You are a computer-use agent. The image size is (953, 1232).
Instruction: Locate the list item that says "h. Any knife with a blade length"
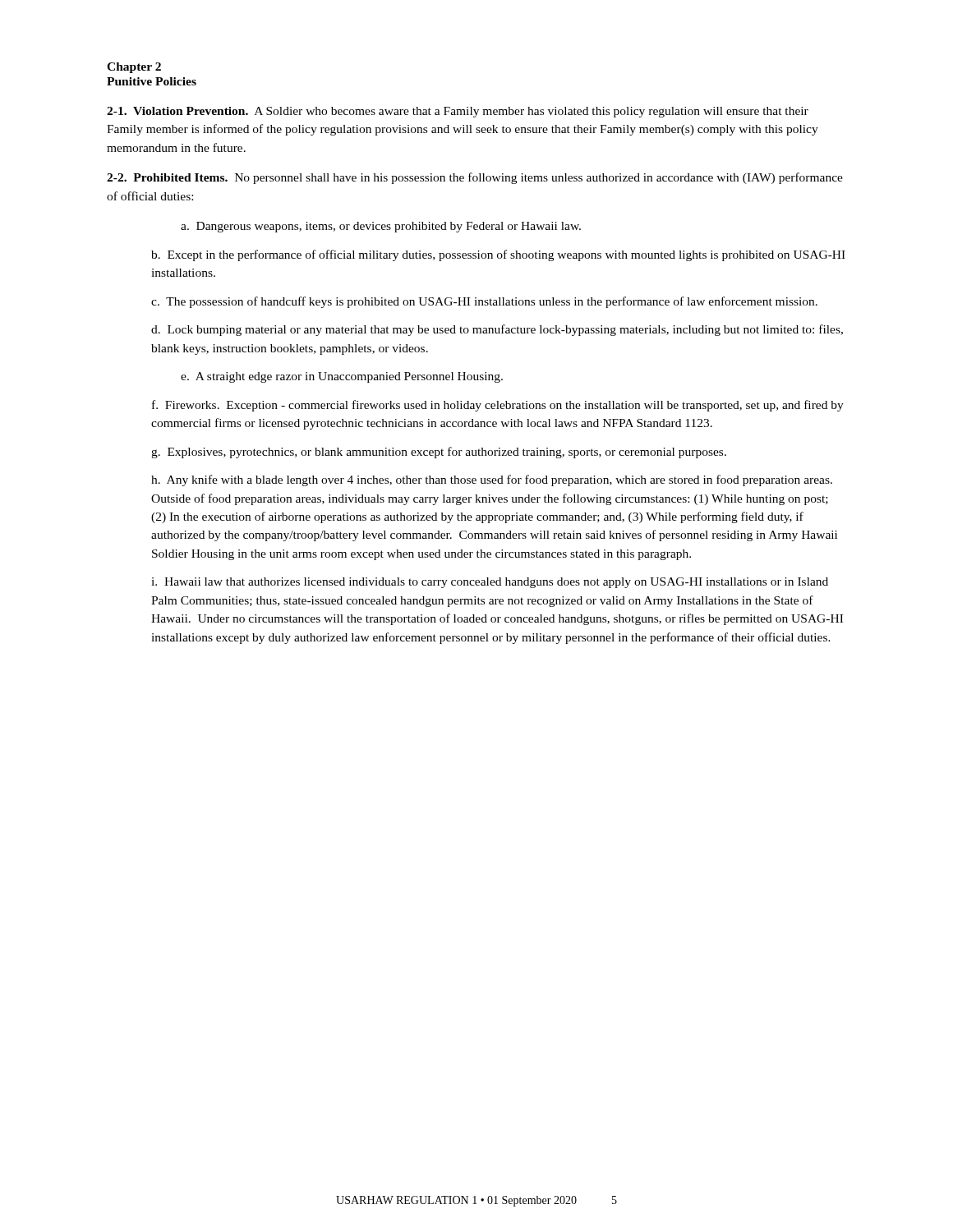point(495,516)
